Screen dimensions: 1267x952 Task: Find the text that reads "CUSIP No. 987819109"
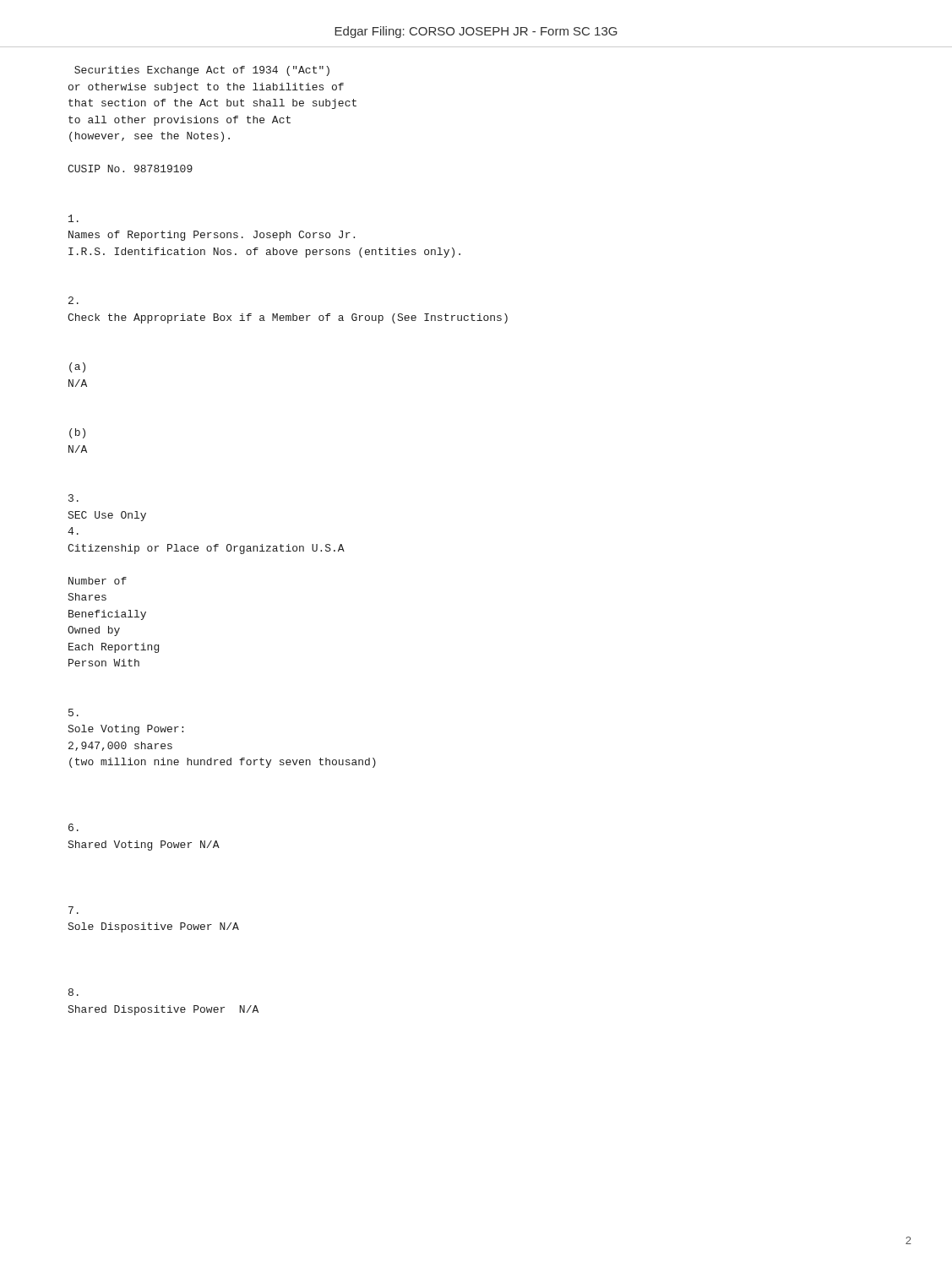pyautogui.click(x=130, y=169)
